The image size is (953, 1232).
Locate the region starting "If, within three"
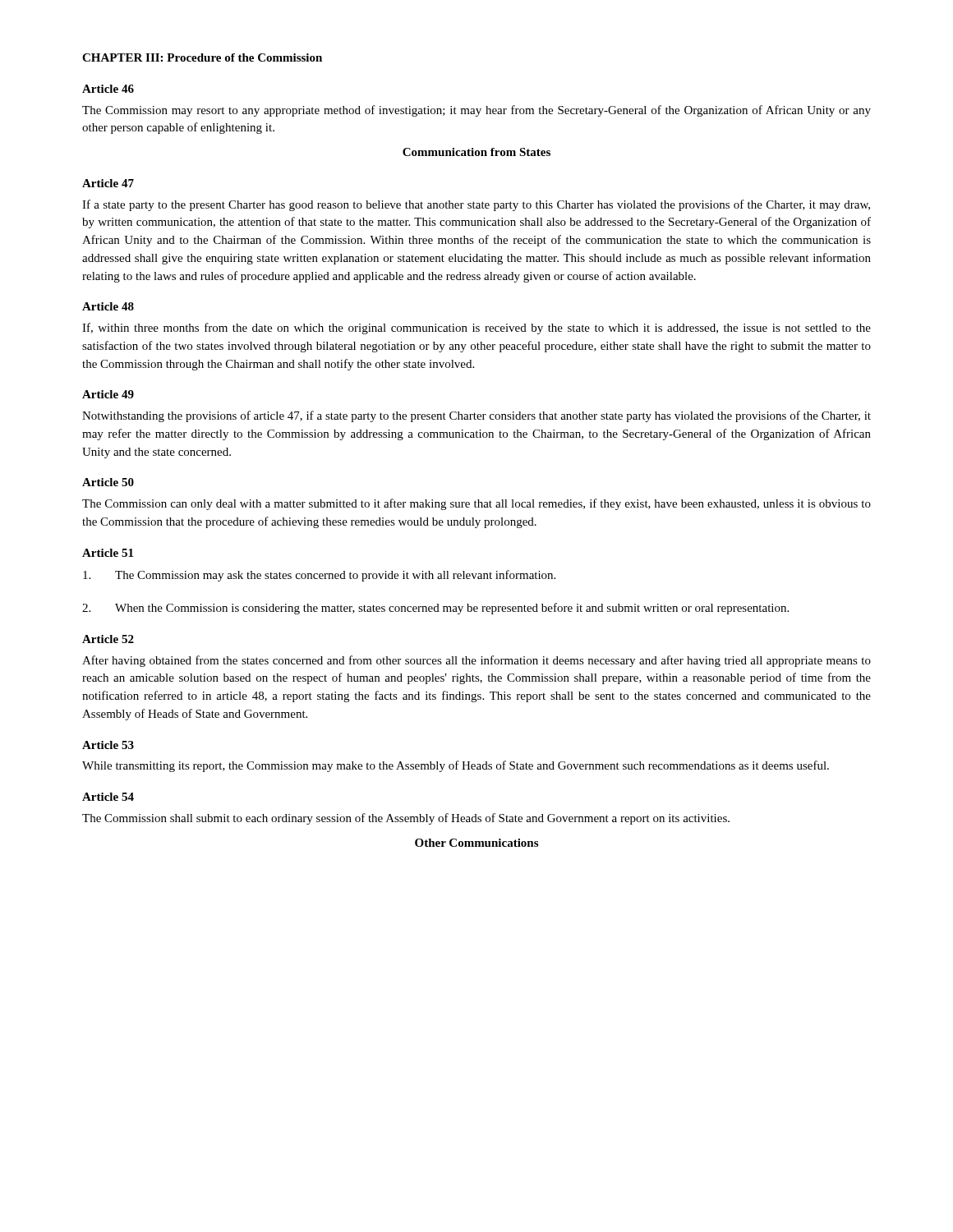click(476, 346)
